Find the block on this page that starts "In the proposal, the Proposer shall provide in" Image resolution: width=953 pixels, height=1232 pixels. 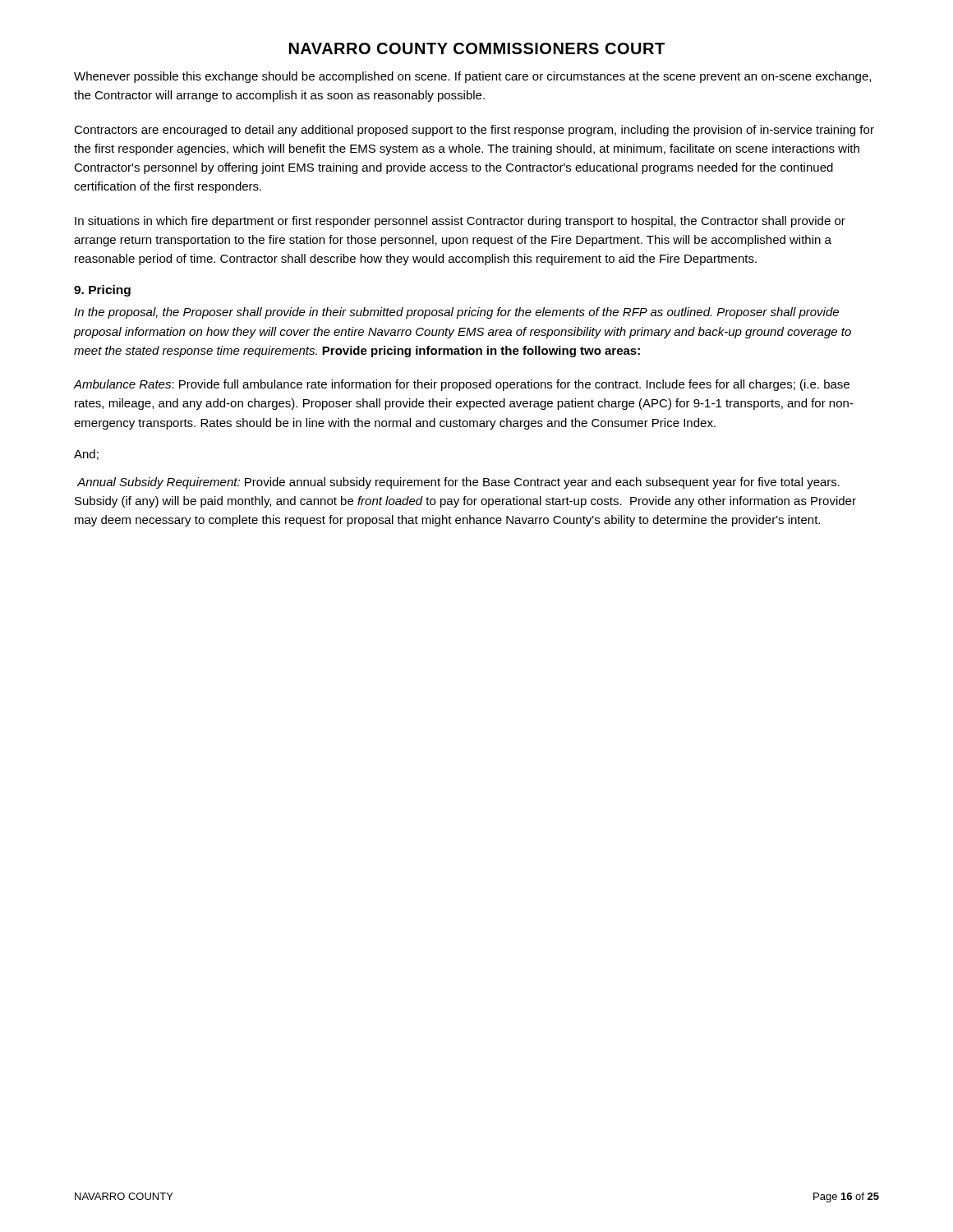(463, 331)
